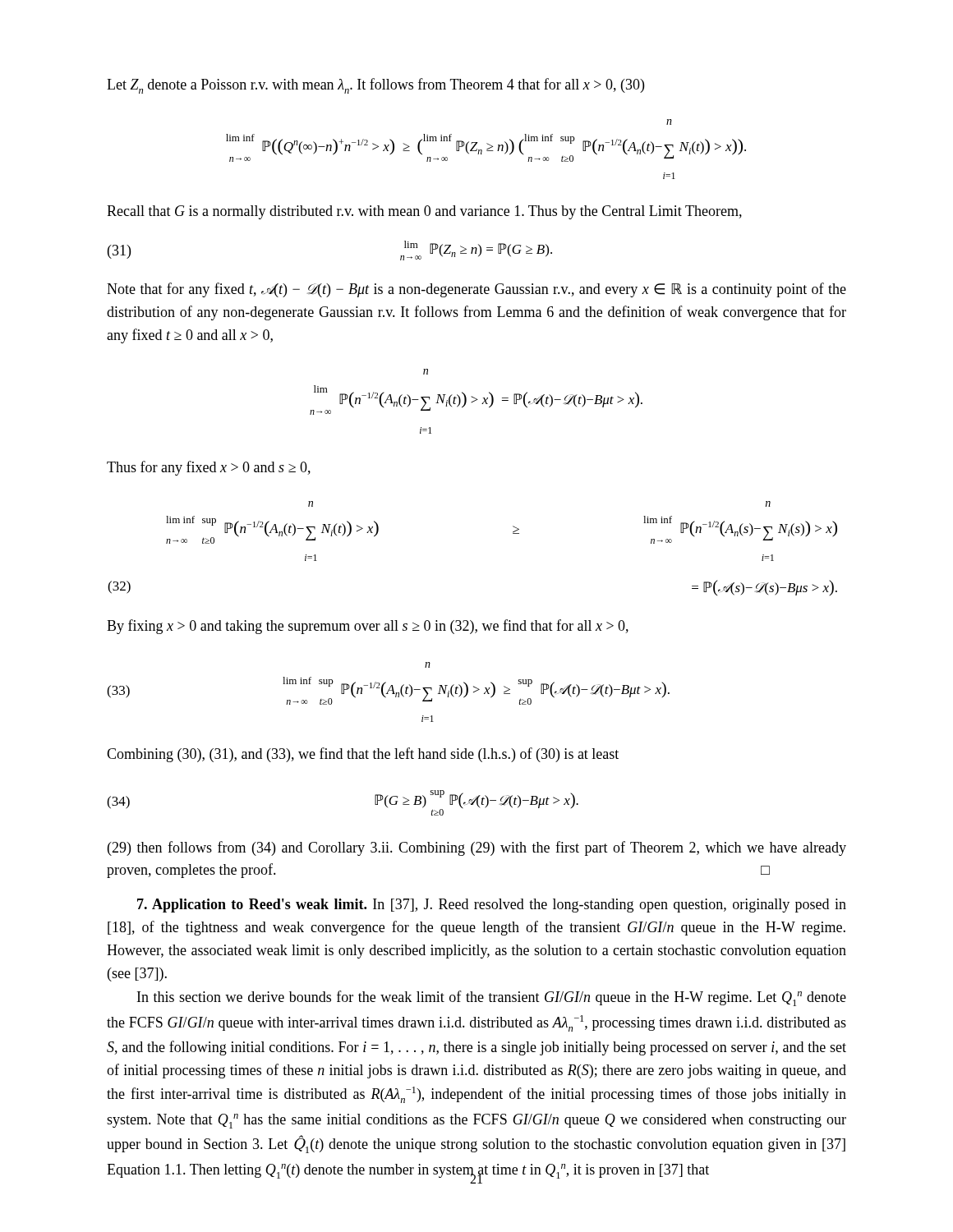Locate the text block that says "(29) then follows from (34)"

[476, 859]
